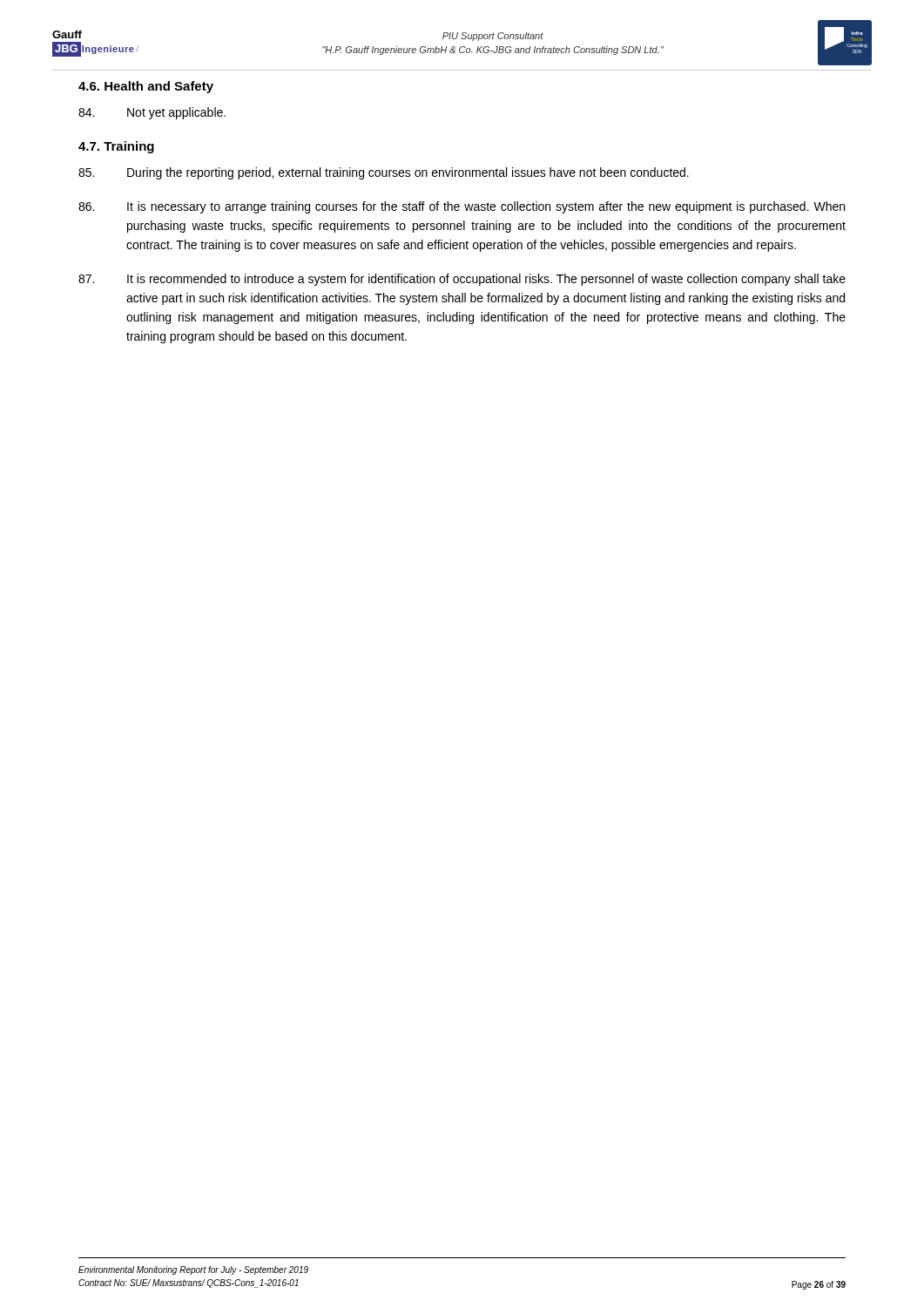Point to the block beginning "It is recommended"

(462, 308)
